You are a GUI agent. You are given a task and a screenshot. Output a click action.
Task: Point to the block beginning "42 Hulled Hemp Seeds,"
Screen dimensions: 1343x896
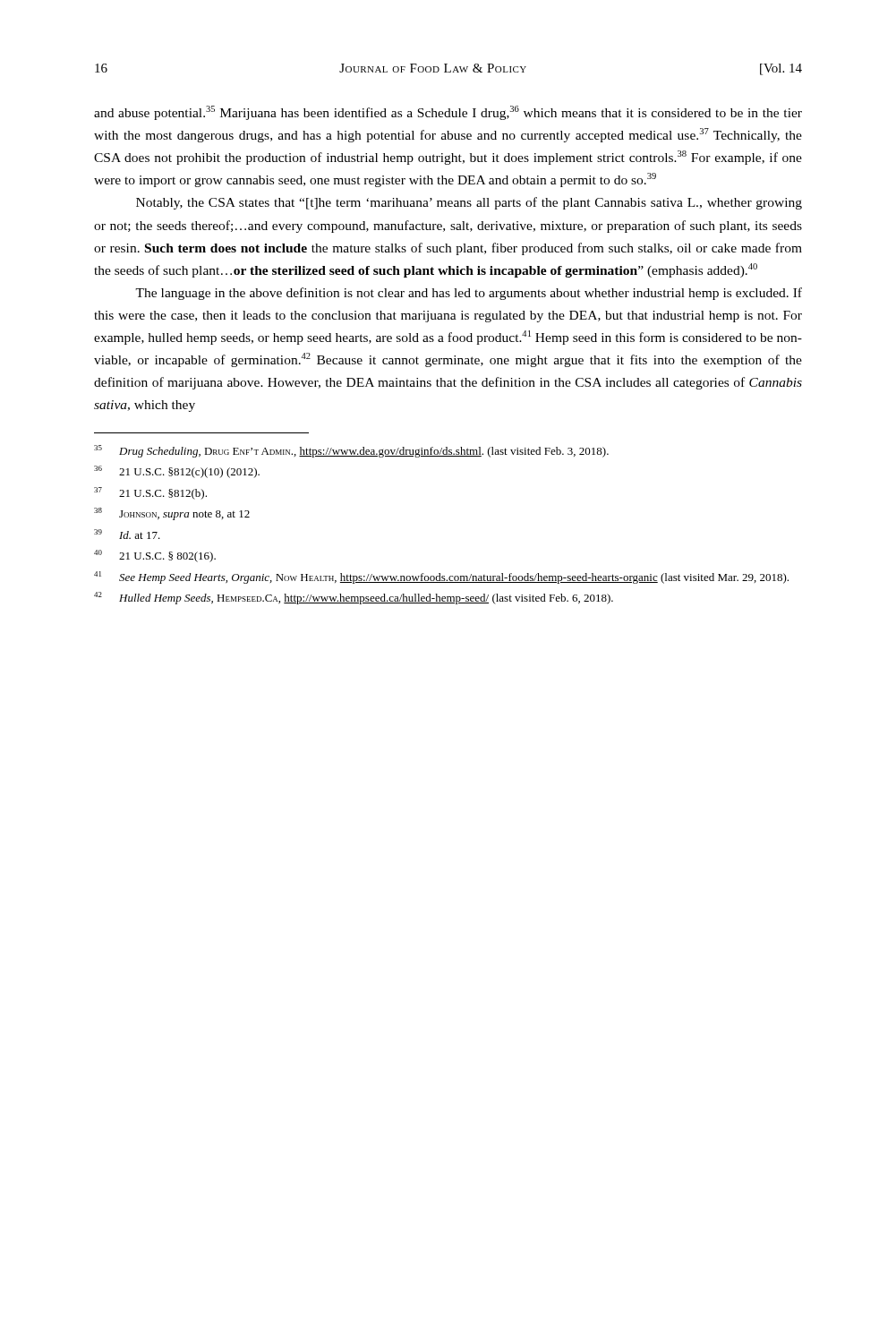coord(448,598)
